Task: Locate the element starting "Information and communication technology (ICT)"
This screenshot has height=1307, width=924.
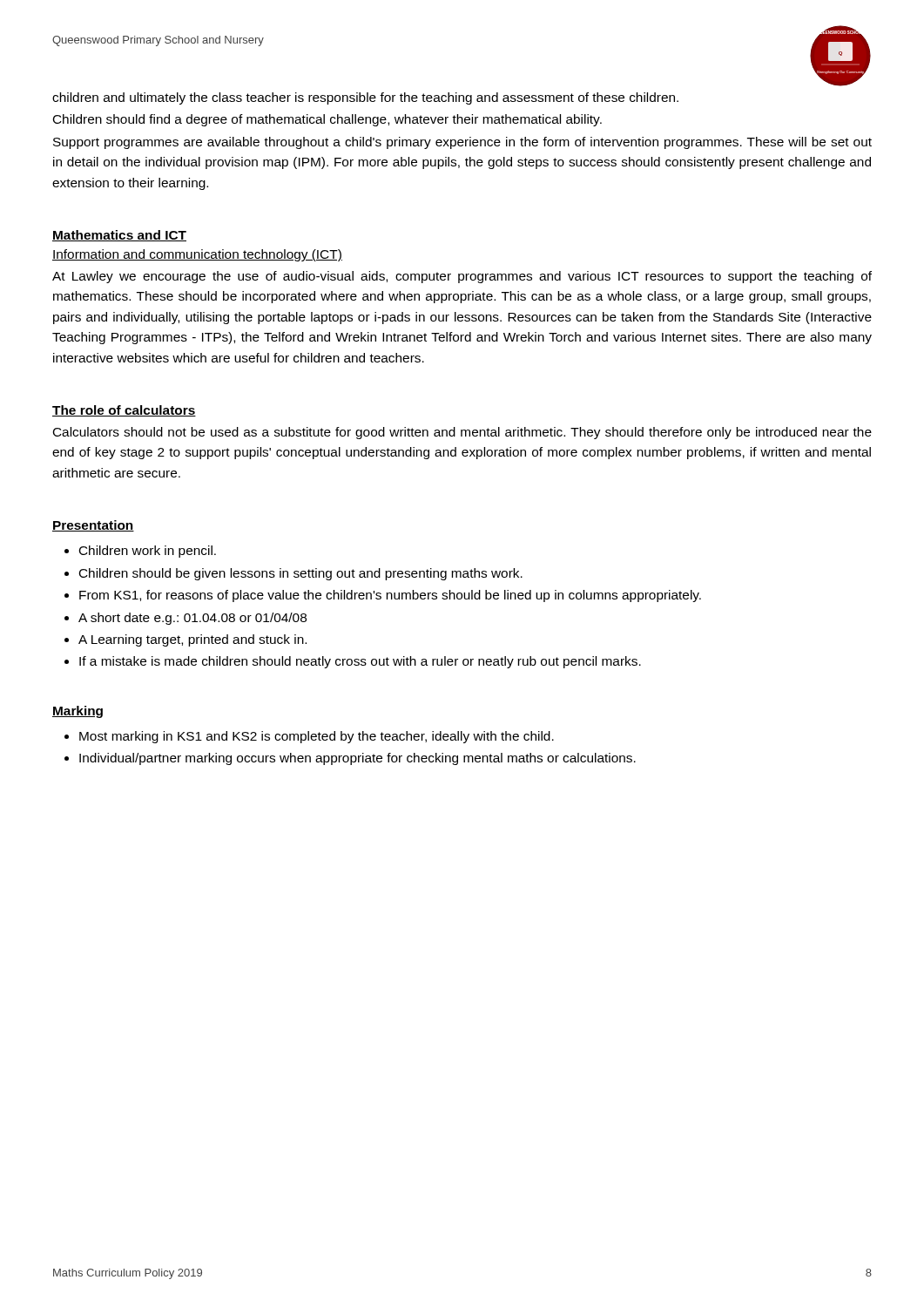Action: click(x=197, y=254)
